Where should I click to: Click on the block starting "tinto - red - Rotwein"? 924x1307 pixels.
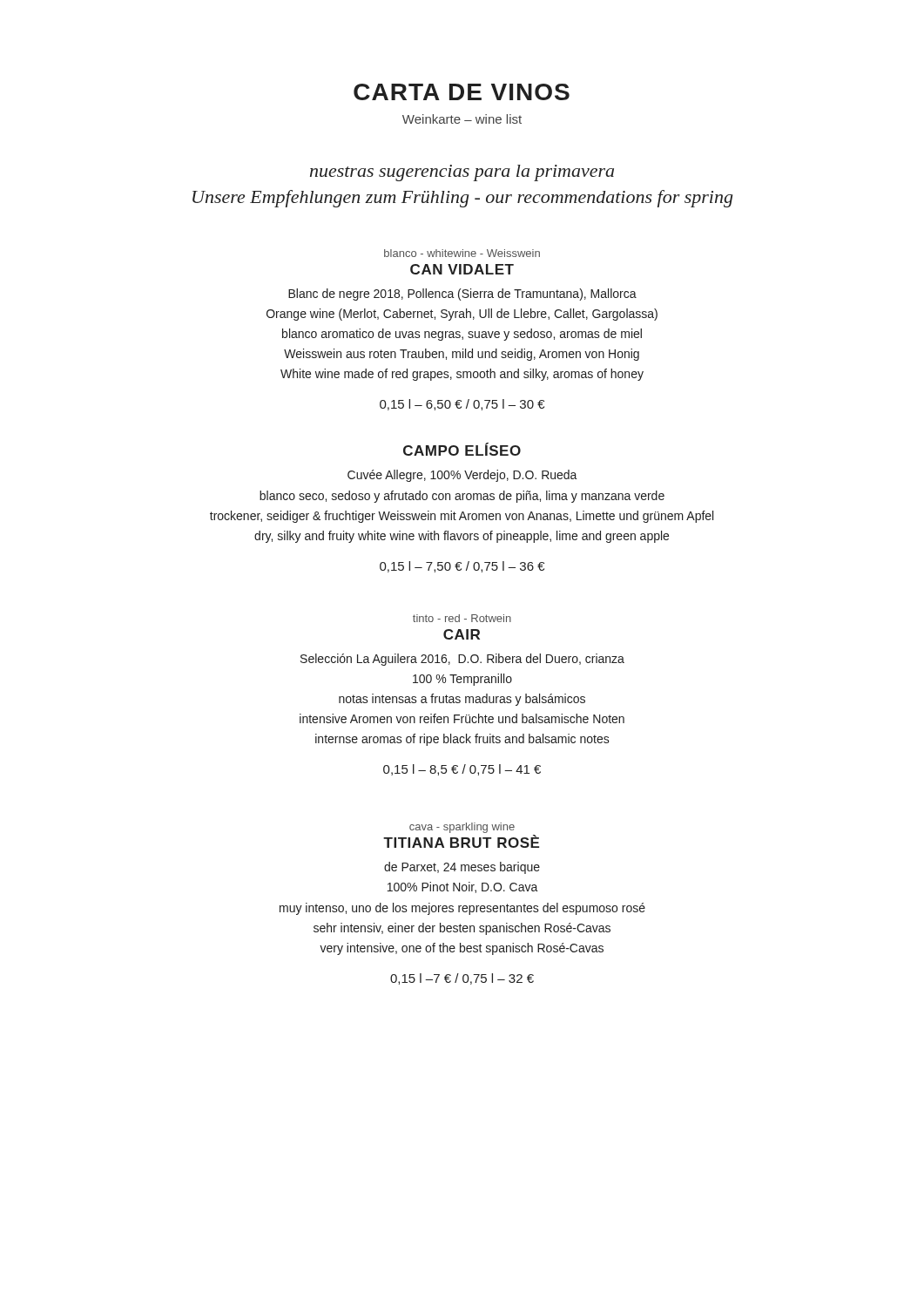(x=462, y=618)
